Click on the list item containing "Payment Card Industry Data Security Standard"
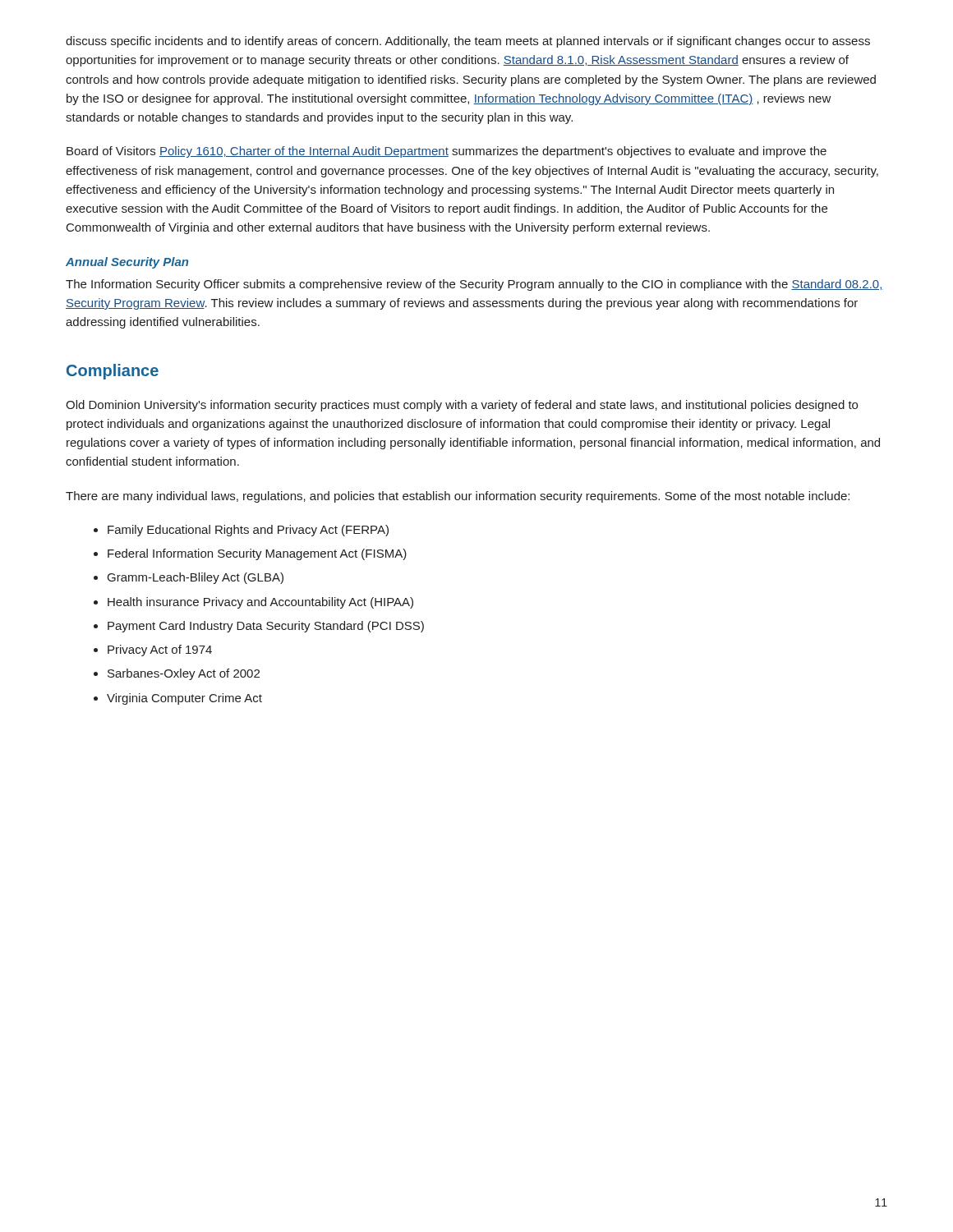 click(x=259, y=627)
